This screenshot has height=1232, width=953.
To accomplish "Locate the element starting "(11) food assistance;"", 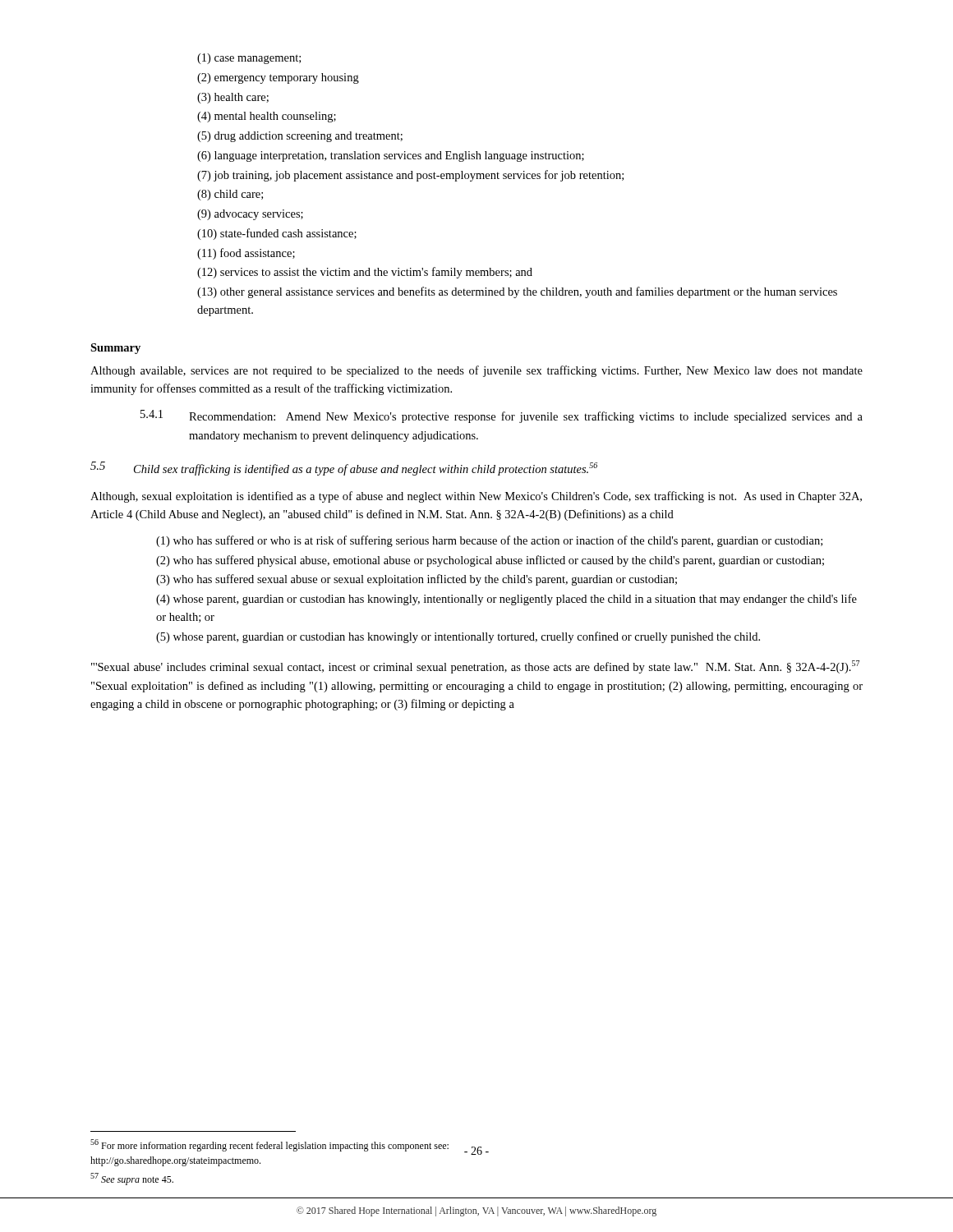I will [x=246, y=254].
